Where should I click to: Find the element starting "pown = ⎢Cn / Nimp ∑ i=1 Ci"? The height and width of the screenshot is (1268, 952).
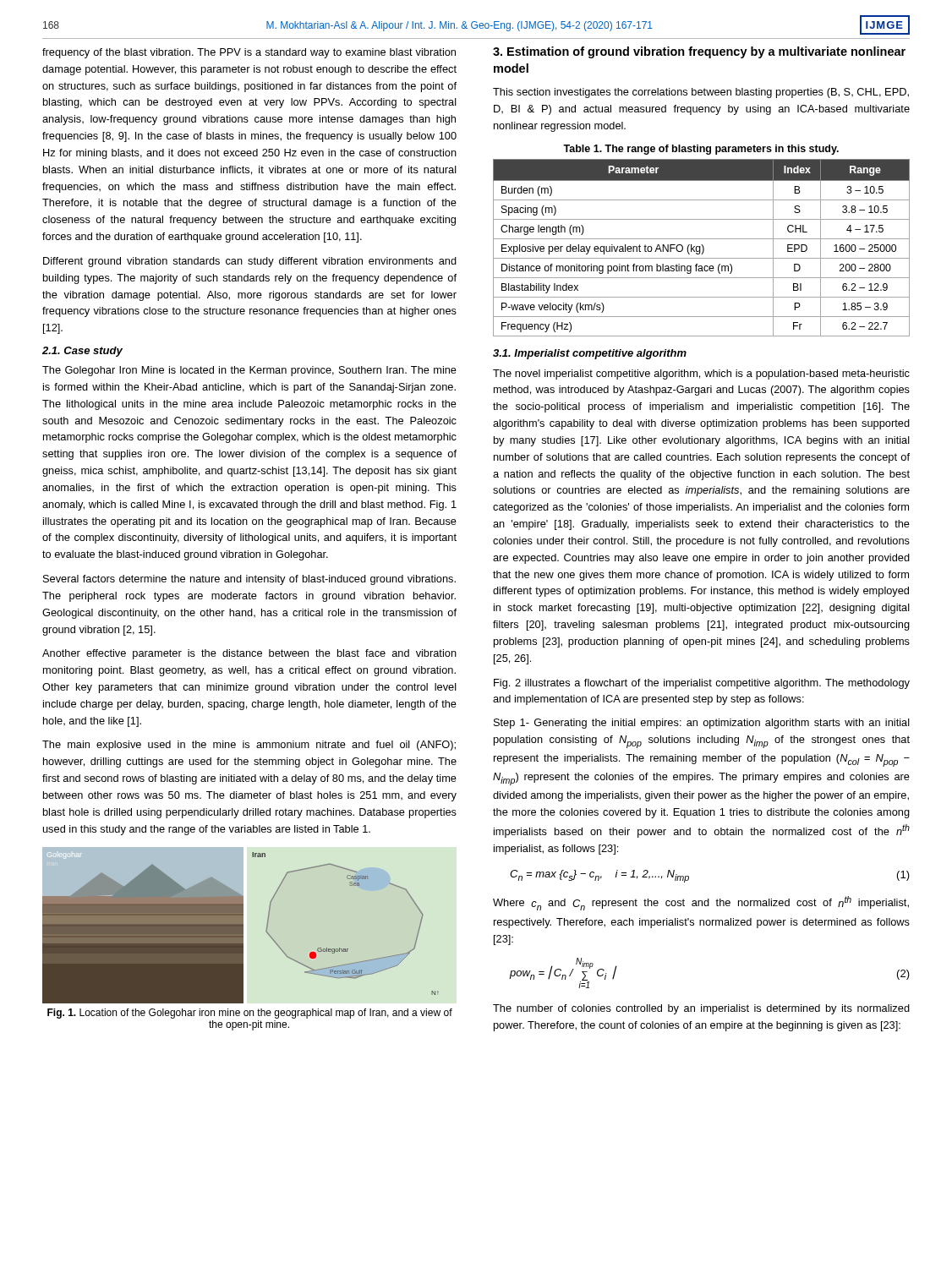coord(550,973)
